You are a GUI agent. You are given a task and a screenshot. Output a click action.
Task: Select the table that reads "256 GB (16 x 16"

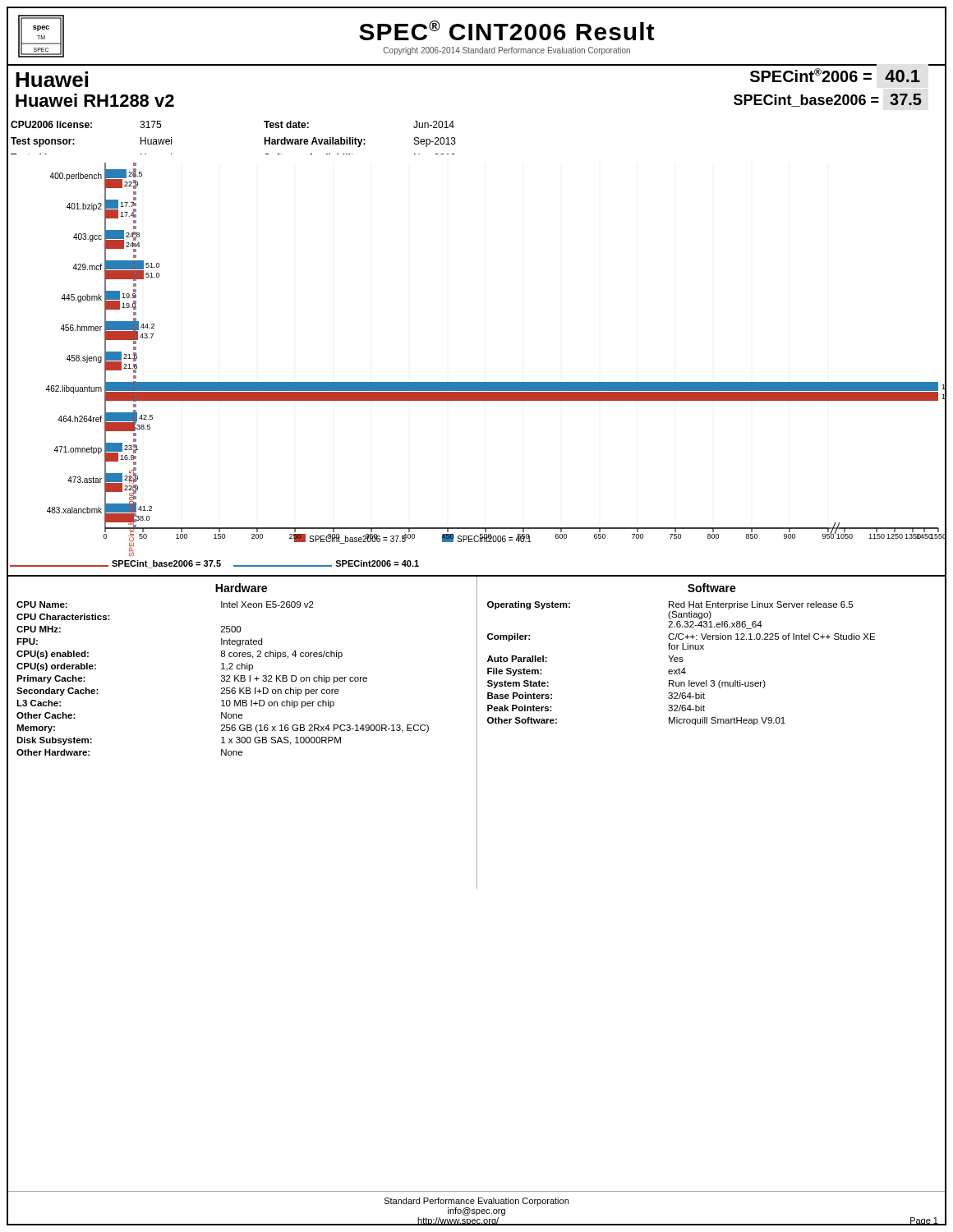(242, 733)
